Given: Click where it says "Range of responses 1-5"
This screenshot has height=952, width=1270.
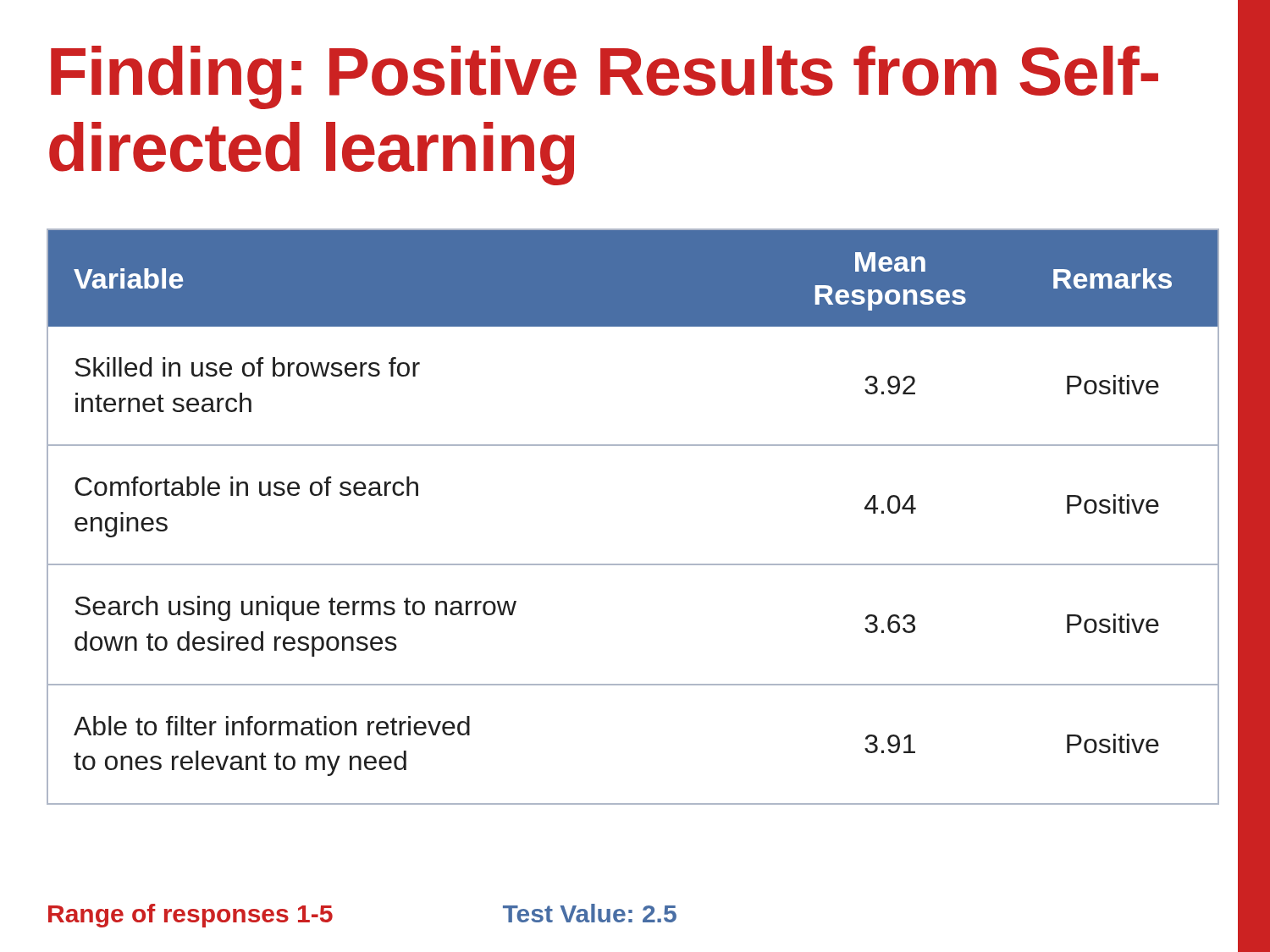Looking at the screenshot, I should point(190,913).
